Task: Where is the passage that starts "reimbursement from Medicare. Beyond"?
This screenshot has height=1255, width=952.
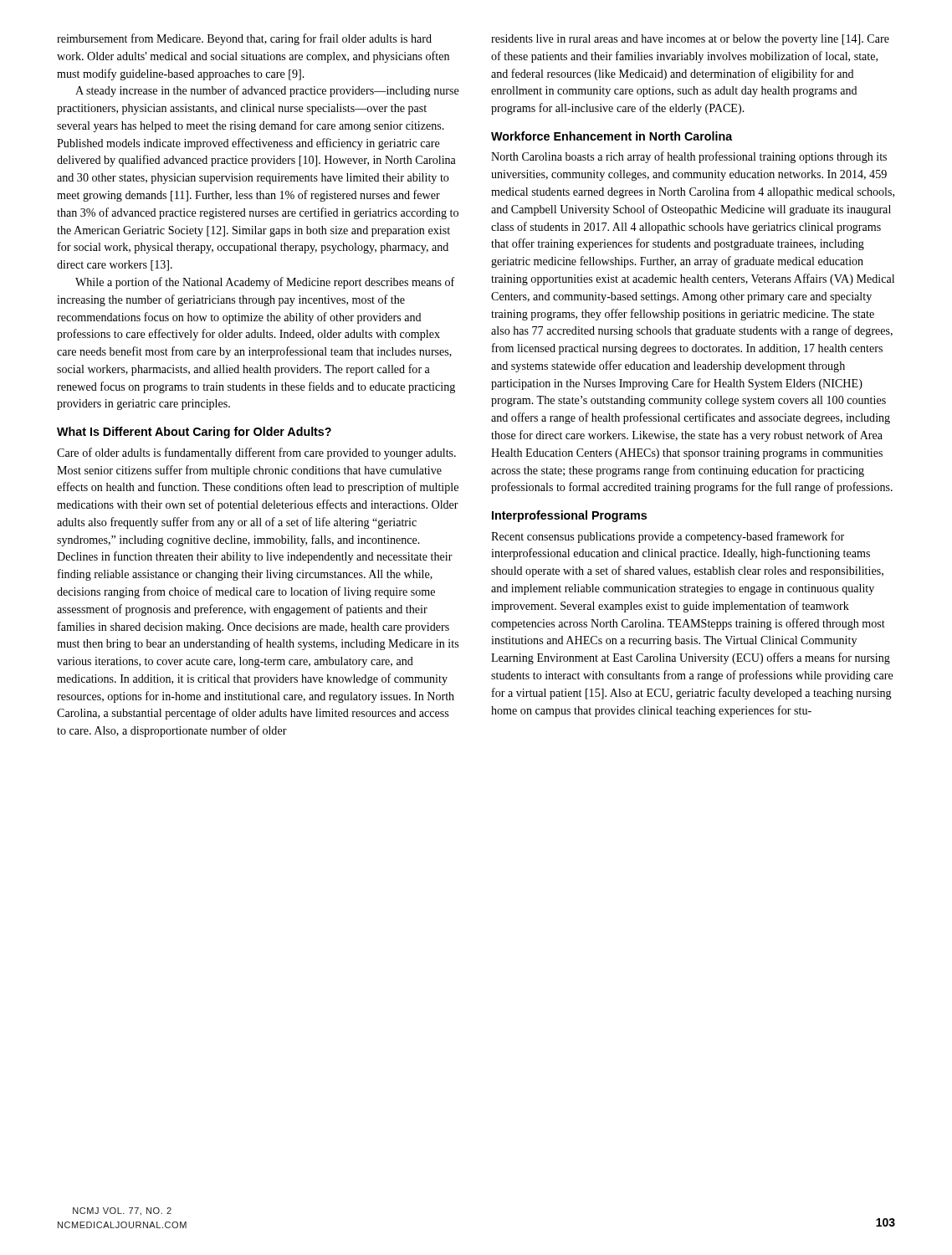Action: (x=259, y=385)
